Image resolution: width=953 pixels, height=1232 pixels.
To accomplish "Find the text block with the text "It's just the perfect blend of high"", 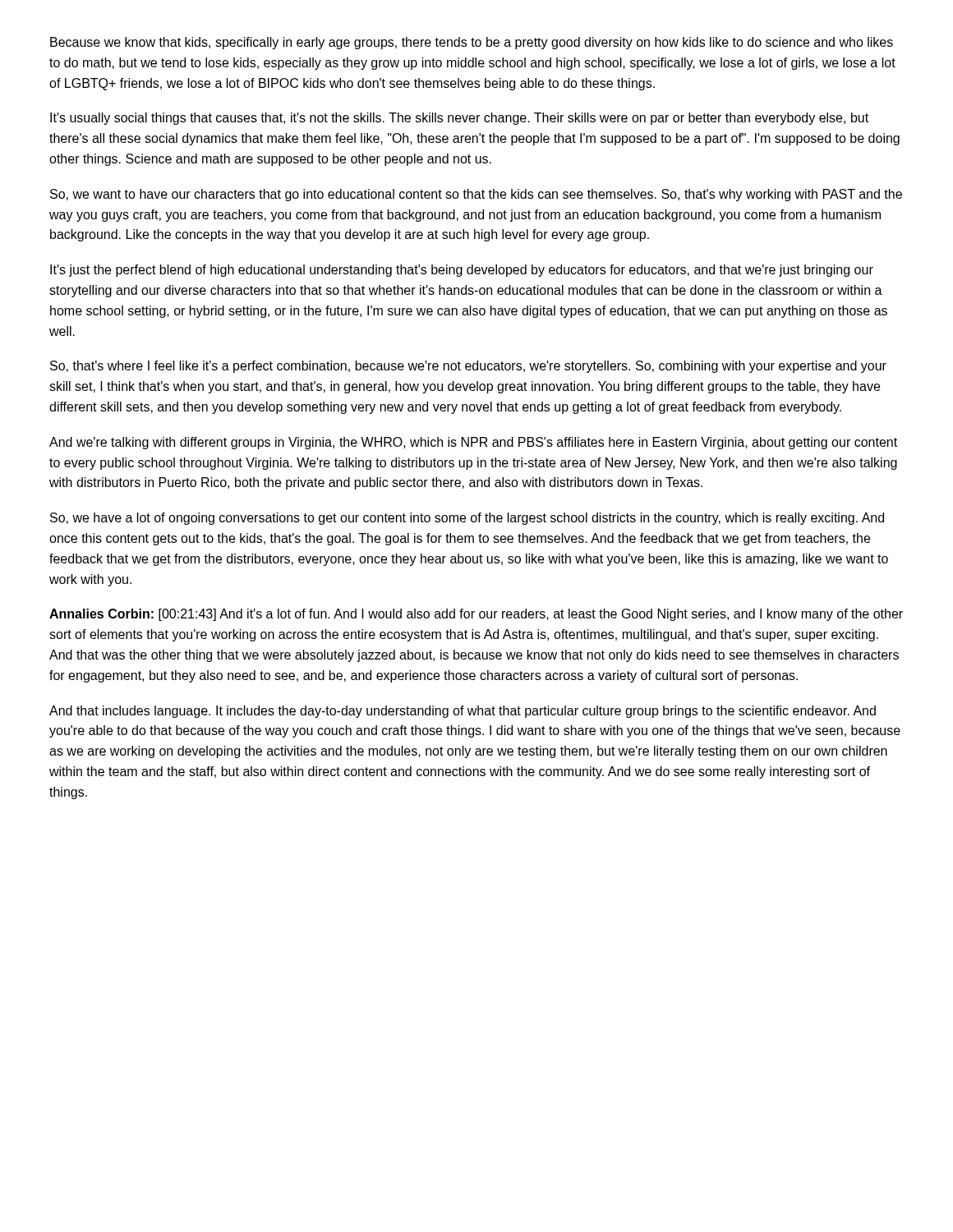I will 468,300.
